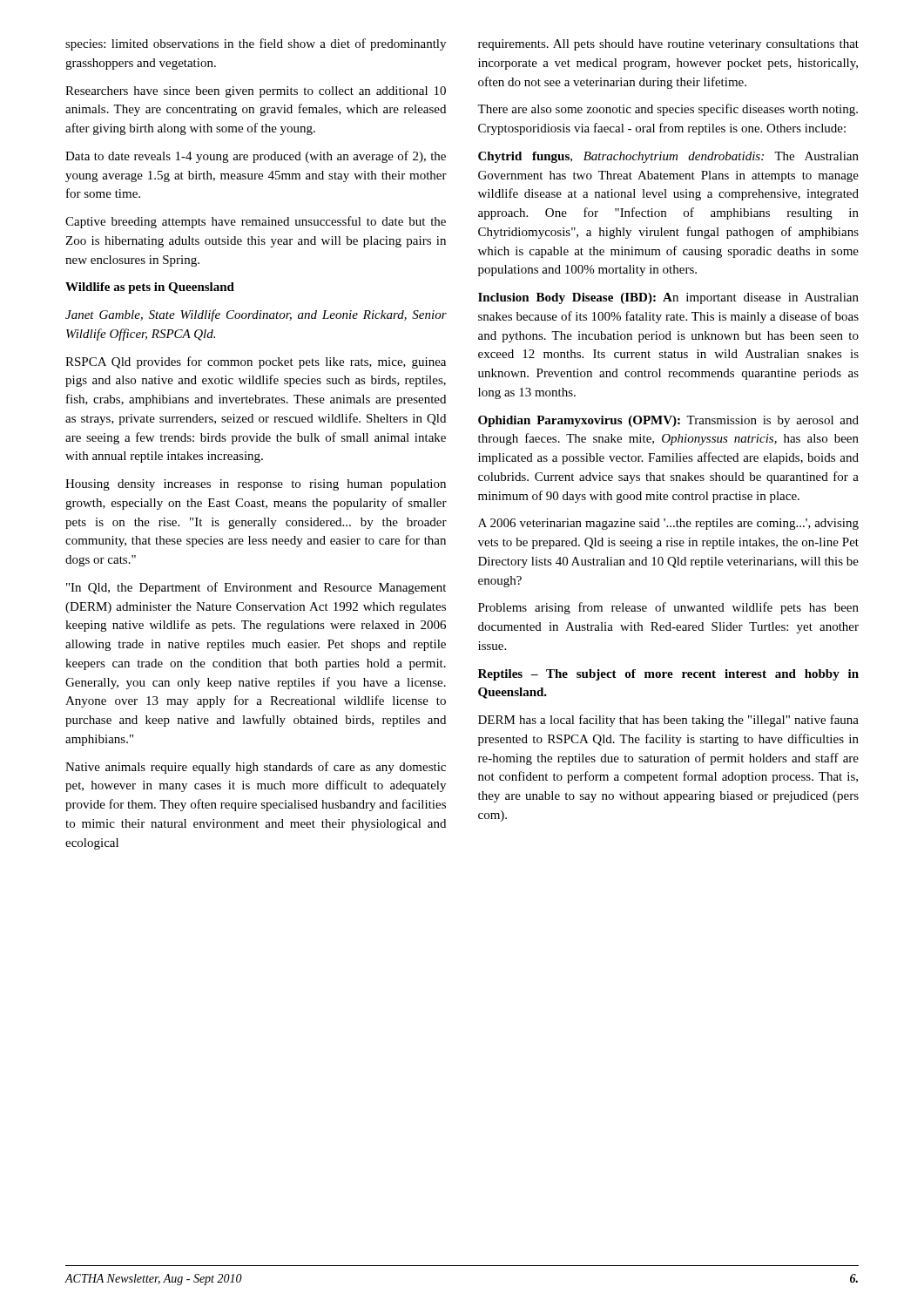Point to the text starting "Janet Gamble, State Wildlife"
The width and height of the screenshot is (924, 1307).
tap(256, 325)
